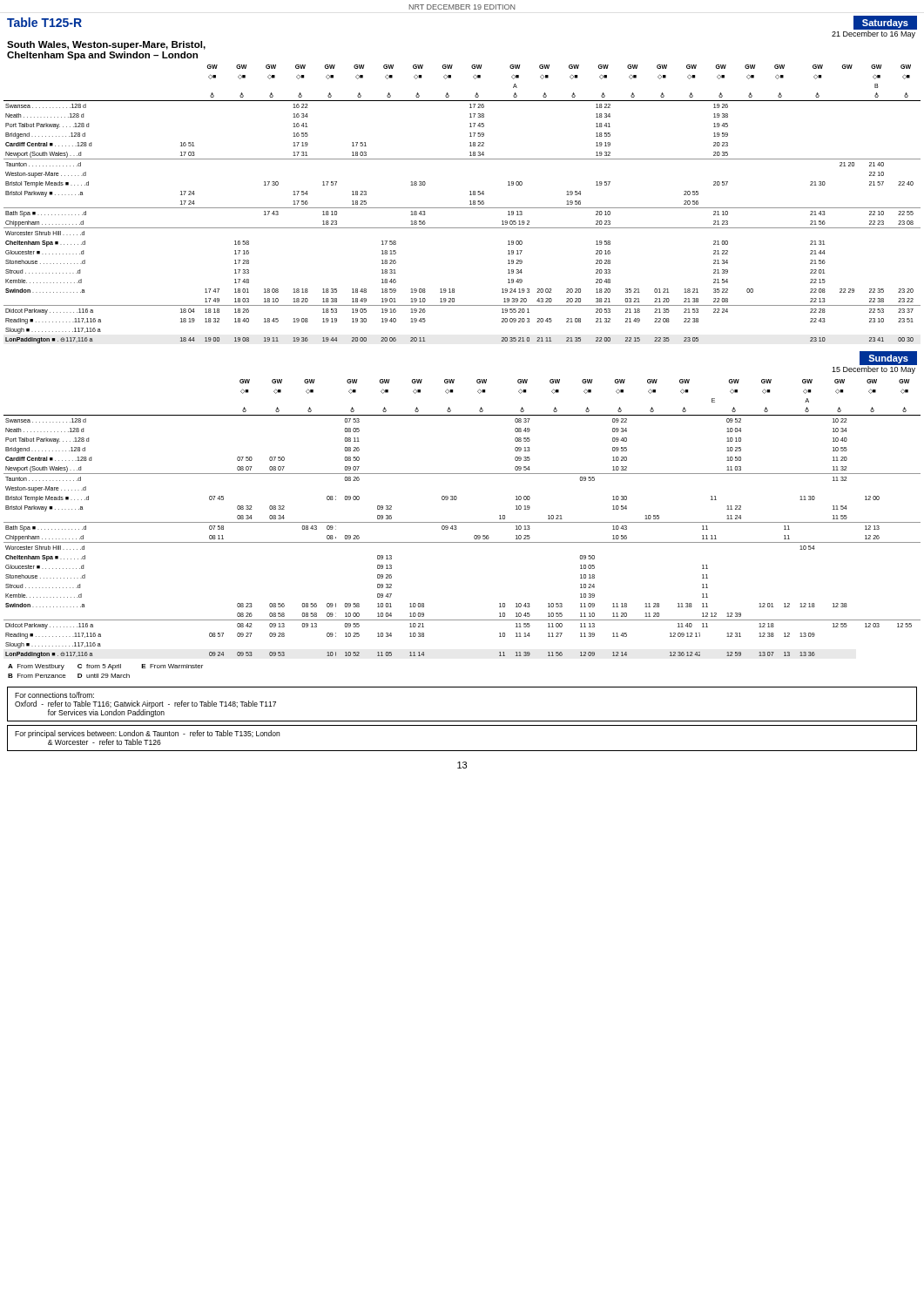Screen dimensions: 1307x924
Task: Find the text block containing "For principal services between: London &"
Action: tap(148, 738)
